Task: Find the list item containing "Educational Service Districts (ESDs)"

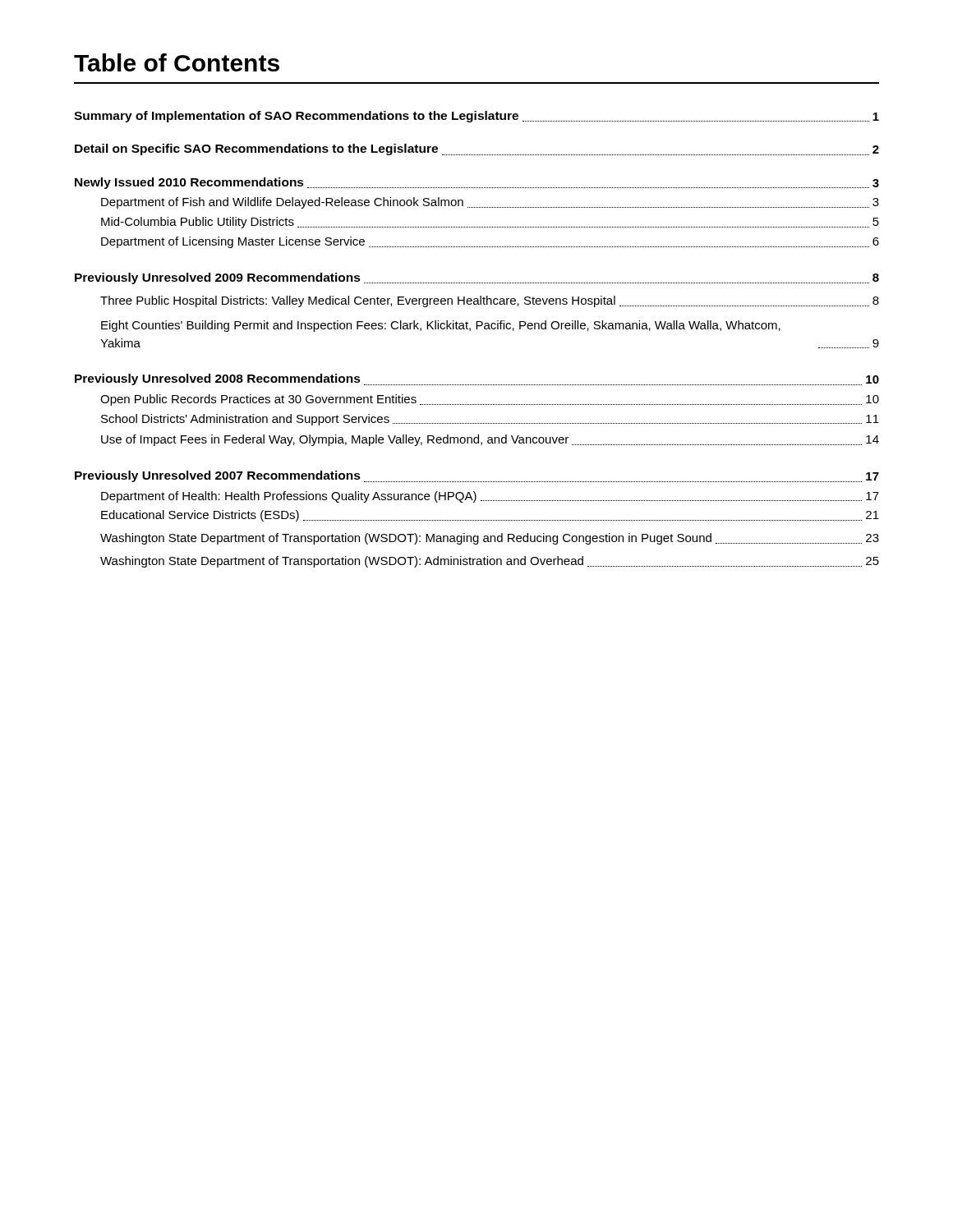Action: click(490, 515)
